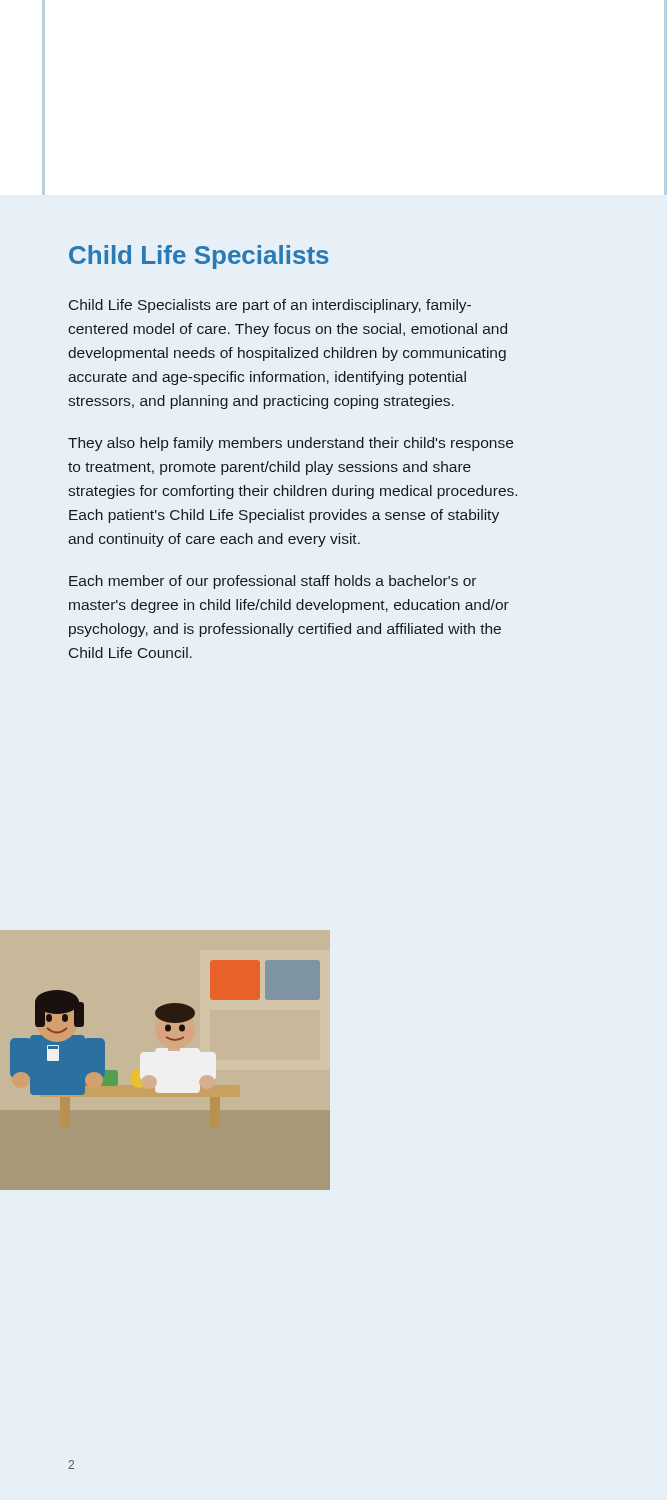This screenshot has height=1500, width=667.
Task: Click the passage that begins "They also help family members understand their child's"
Action: [293, 491]
